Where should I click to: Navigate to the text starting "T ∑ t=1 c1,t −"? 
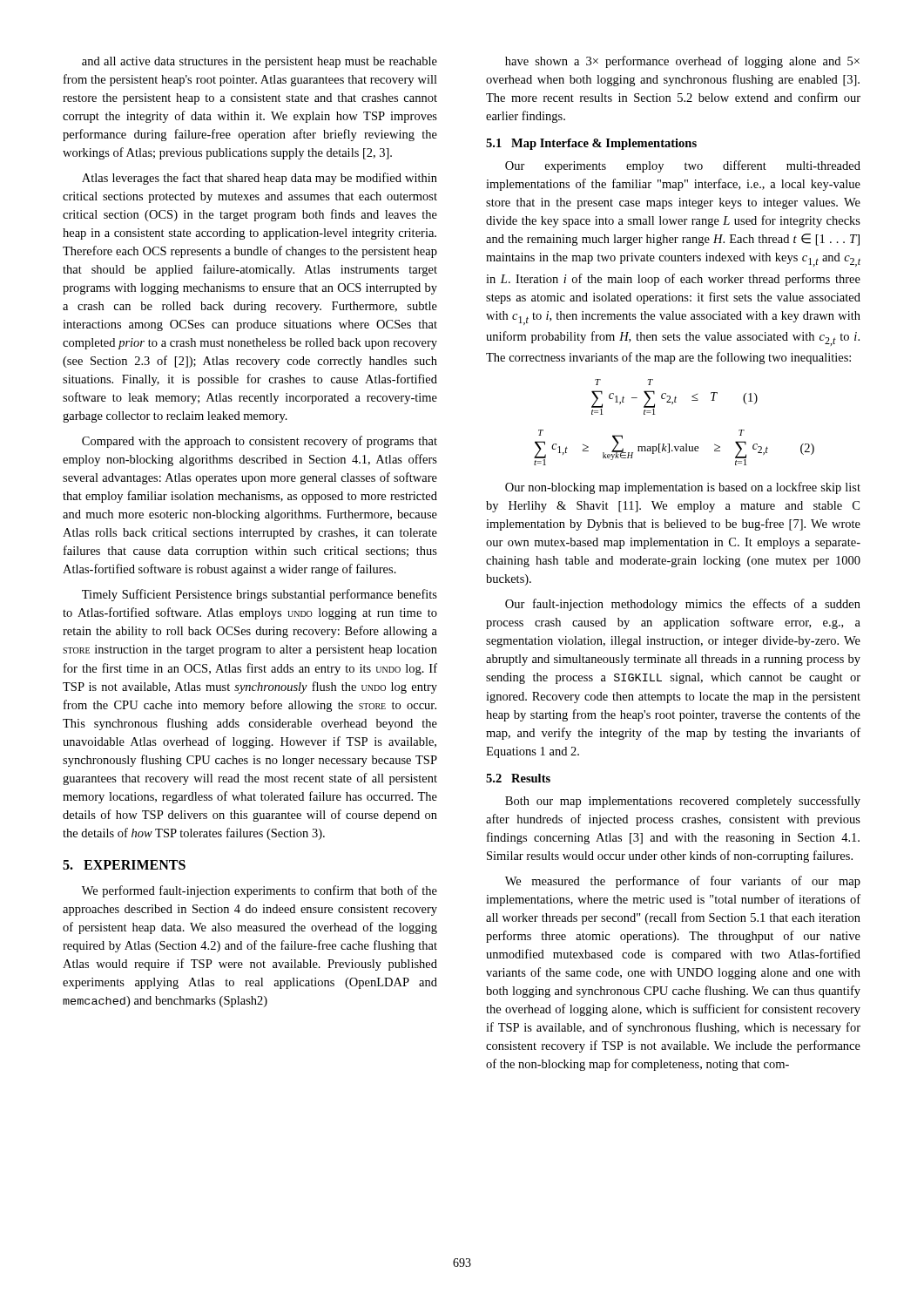598,382
